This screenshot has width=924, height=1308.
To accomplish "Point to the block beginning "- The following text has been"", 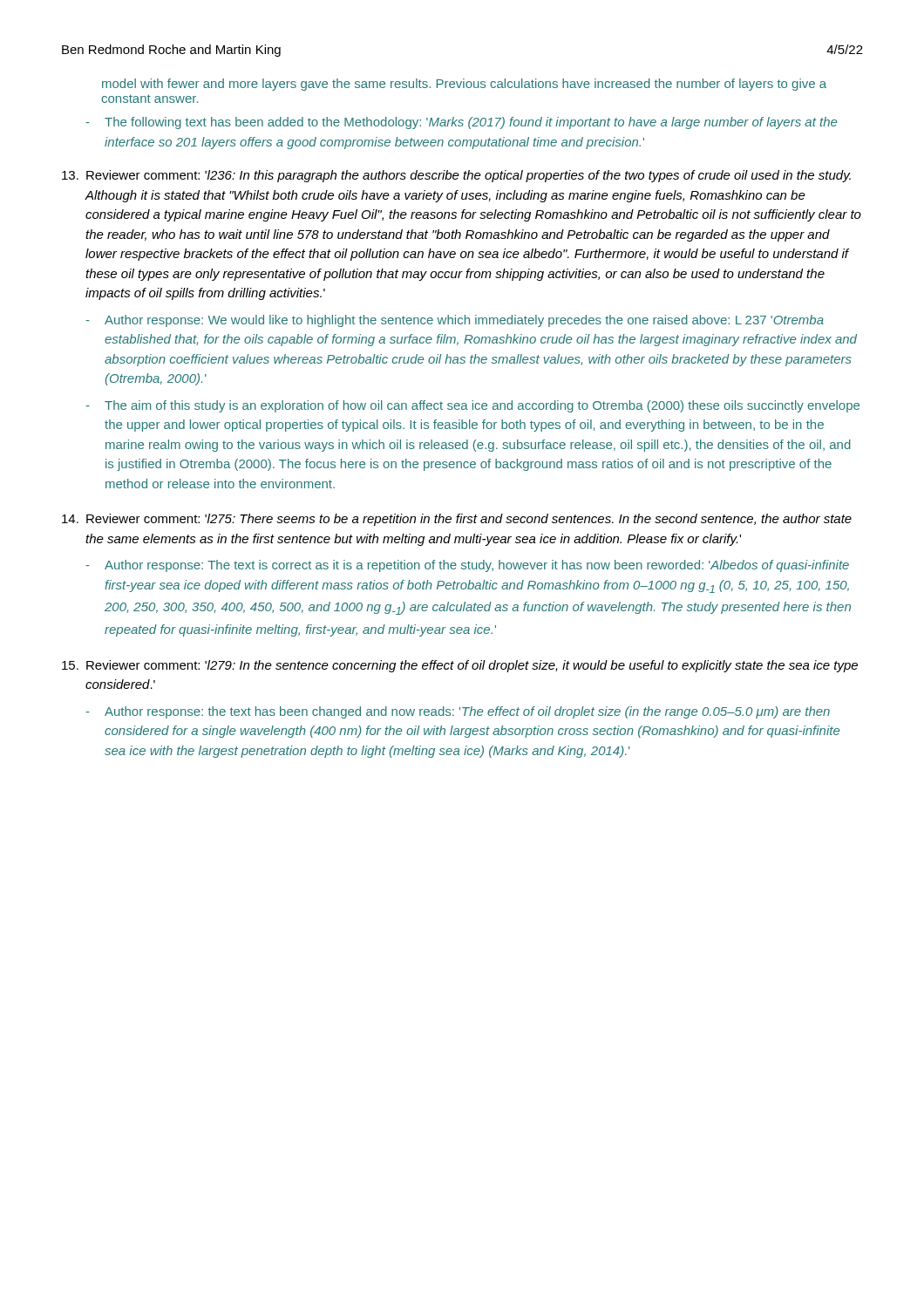I will click(x=474, y=132).
